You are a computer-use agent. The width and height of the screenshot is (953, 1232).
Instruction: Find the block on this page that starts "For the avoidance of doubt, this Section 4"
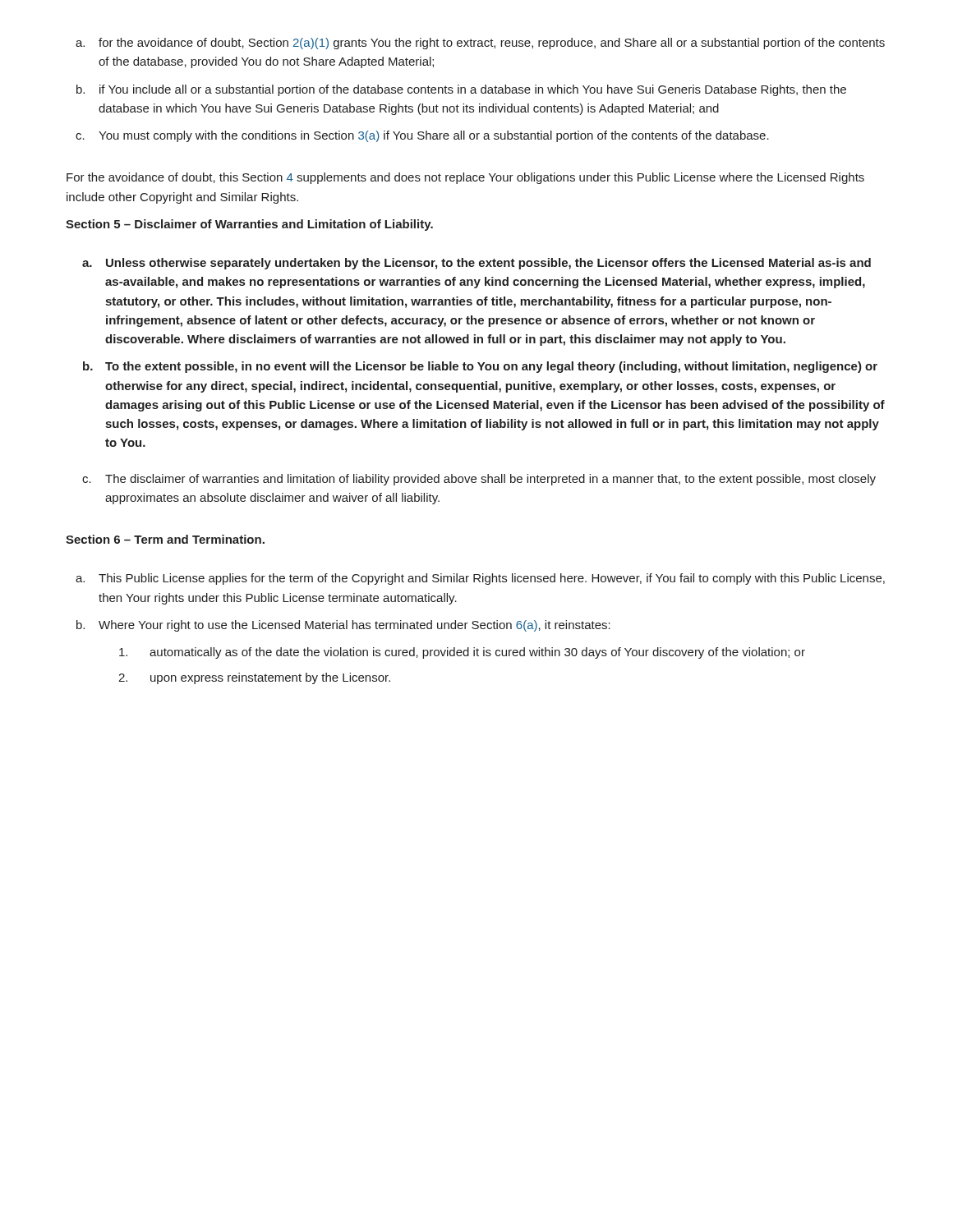[x=465, y=187]
